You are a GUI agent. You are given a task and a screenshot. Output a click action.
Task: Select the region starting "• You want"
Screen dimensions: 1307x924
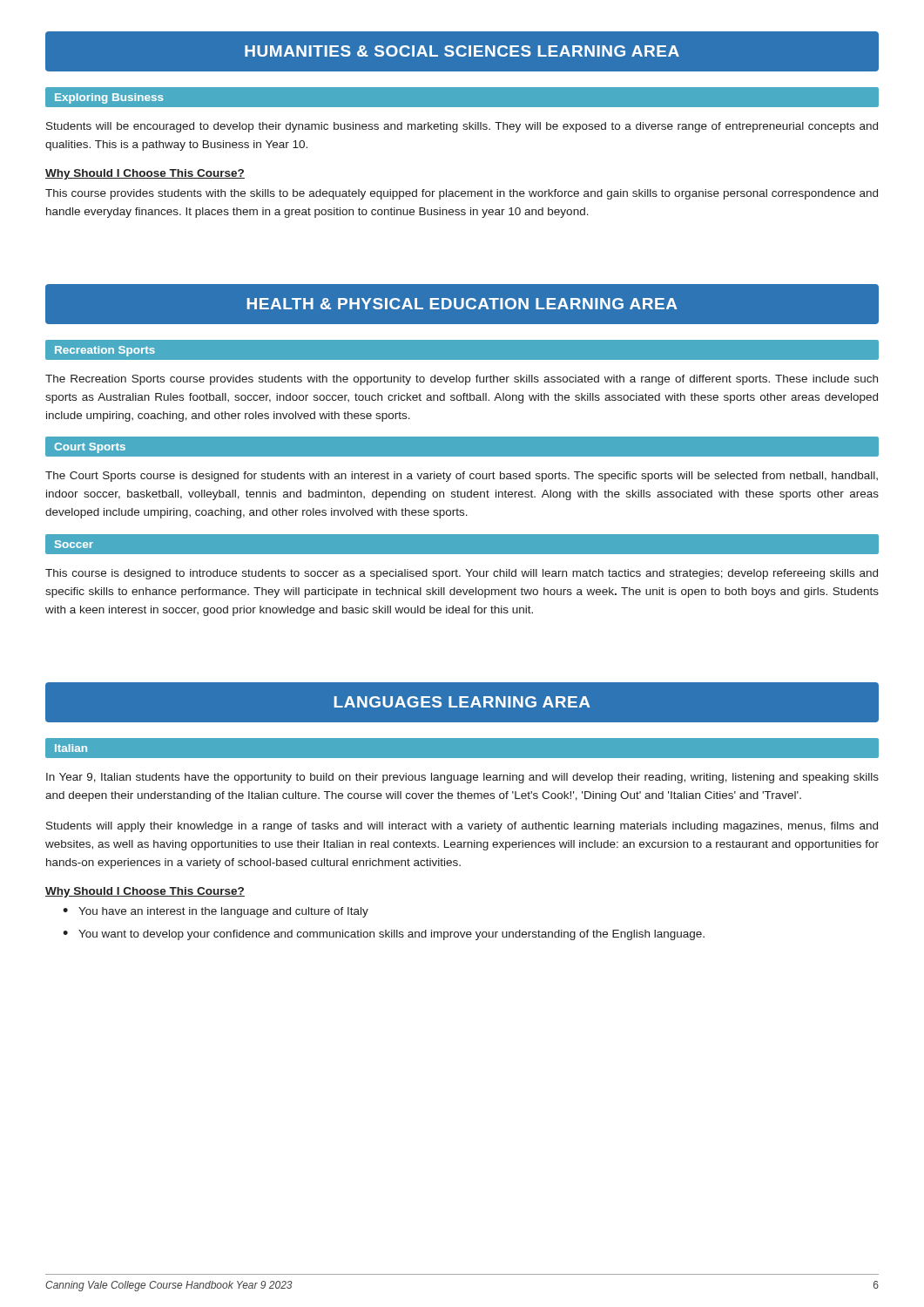pos(471,934)
